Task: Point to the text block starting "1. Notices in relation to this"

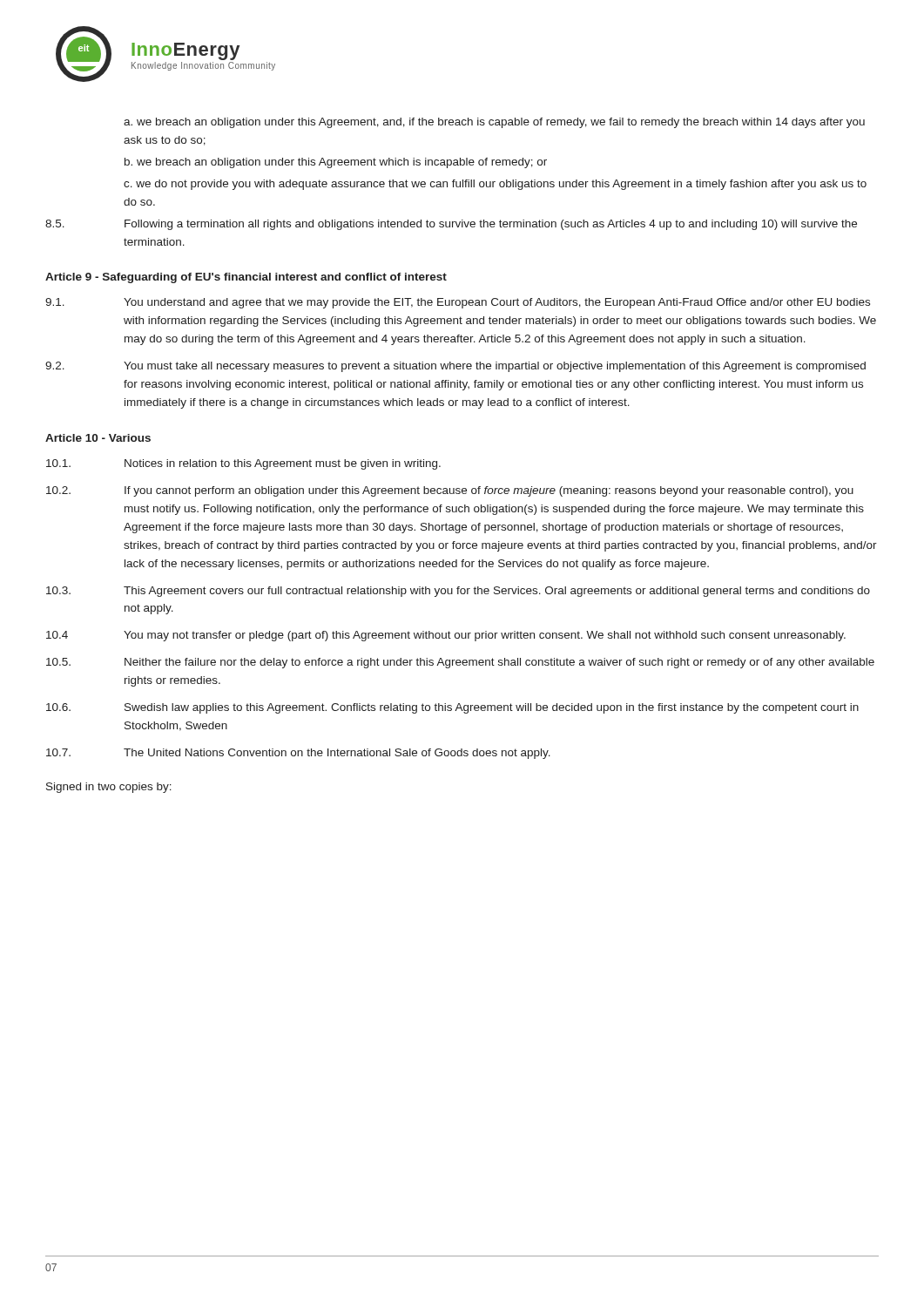Action: coord(243,464)
